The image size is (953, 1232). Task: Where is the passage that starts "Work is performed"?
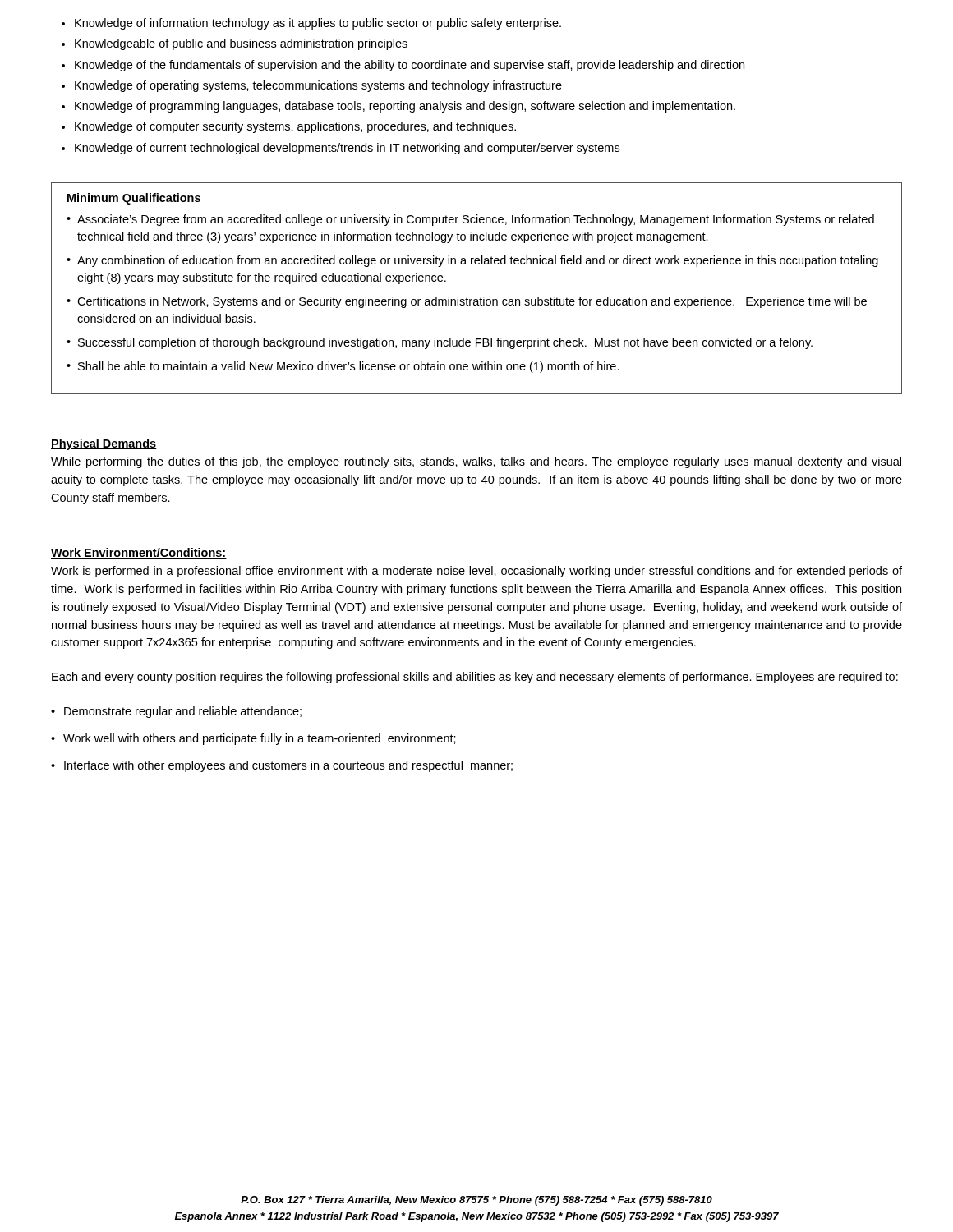tap(476, 607)
